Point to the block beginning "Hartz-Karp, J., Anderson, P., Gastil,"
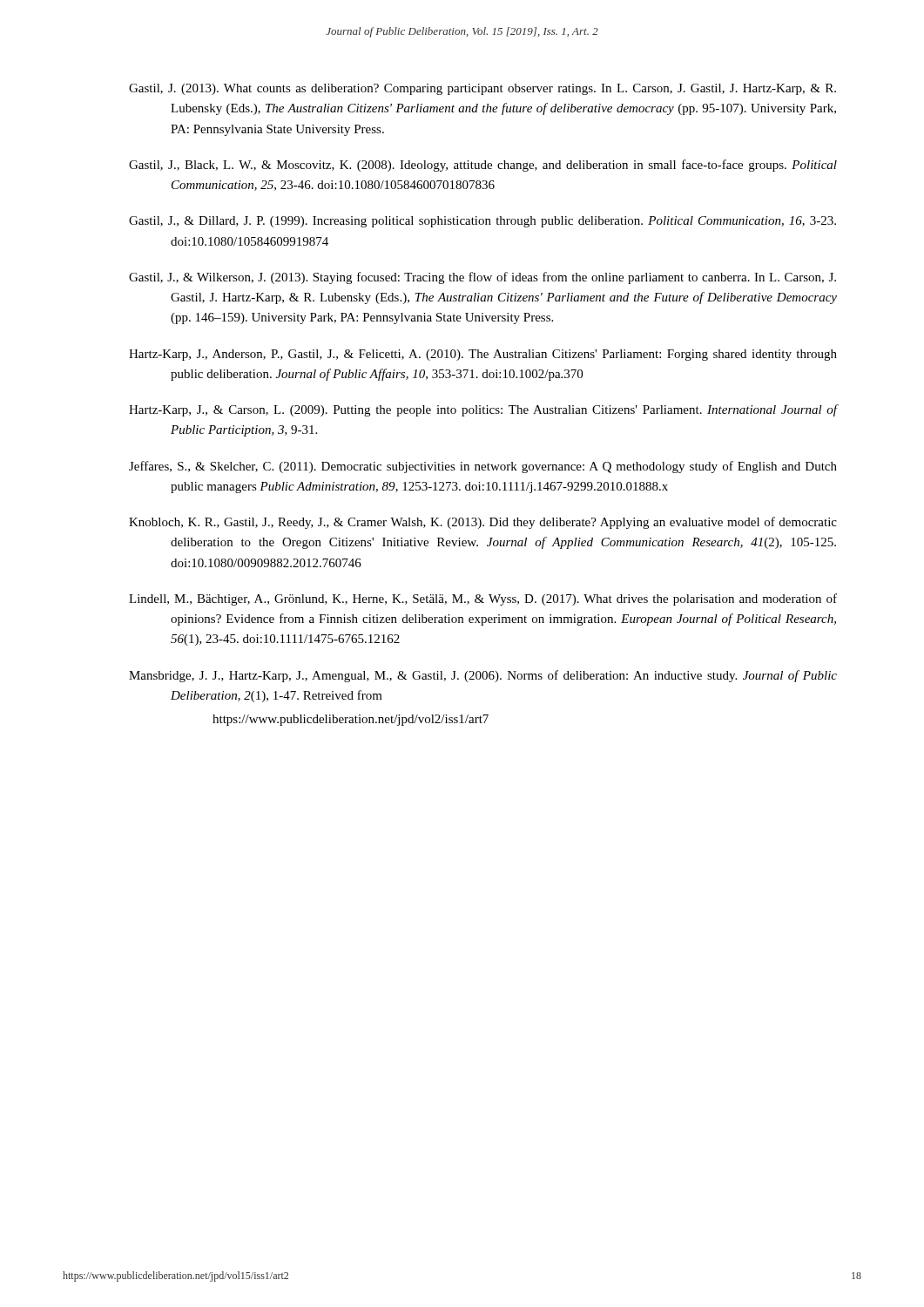 (483, 363)
